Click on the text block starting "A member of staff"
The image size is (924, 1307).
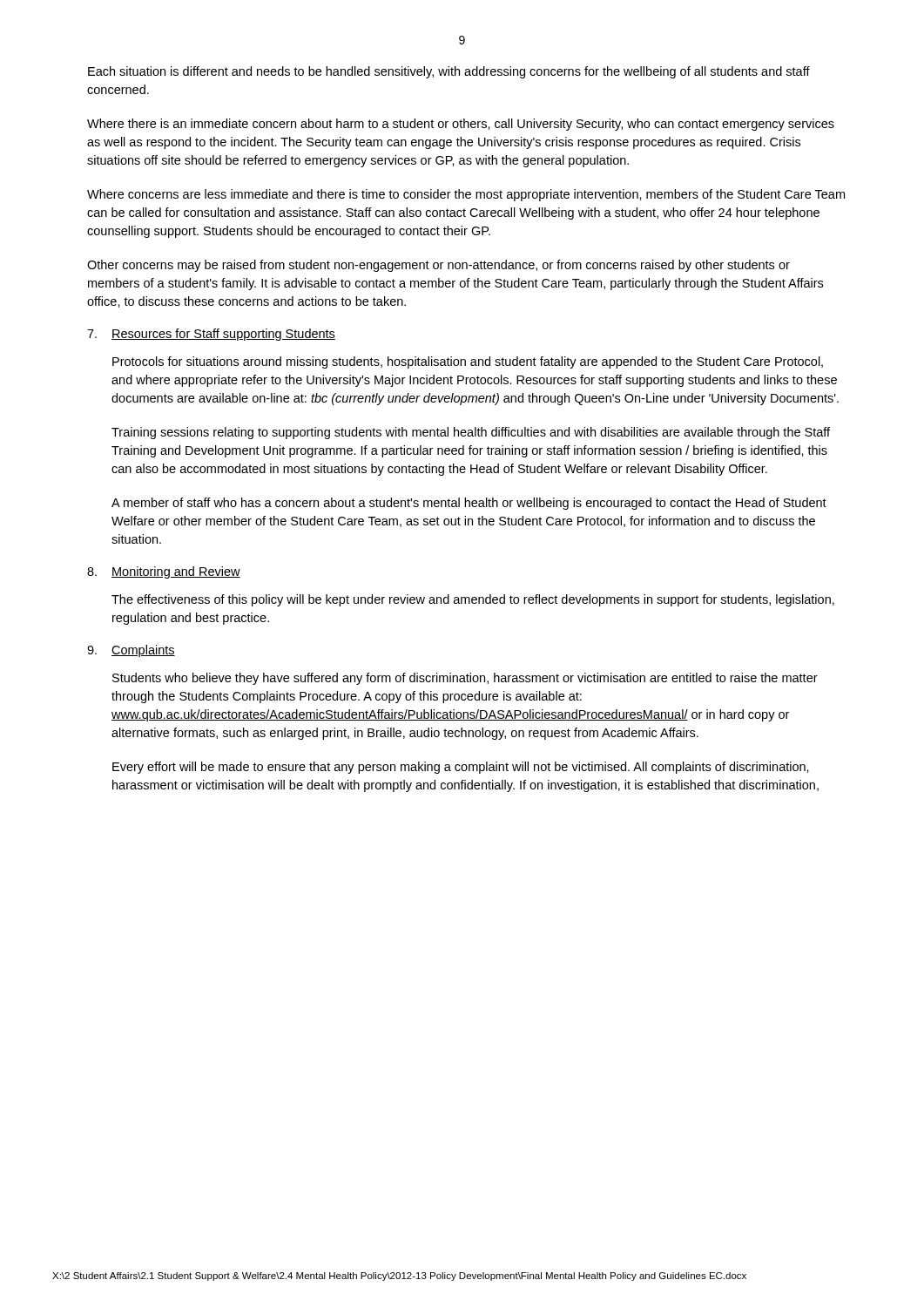[x=469, y=521]
